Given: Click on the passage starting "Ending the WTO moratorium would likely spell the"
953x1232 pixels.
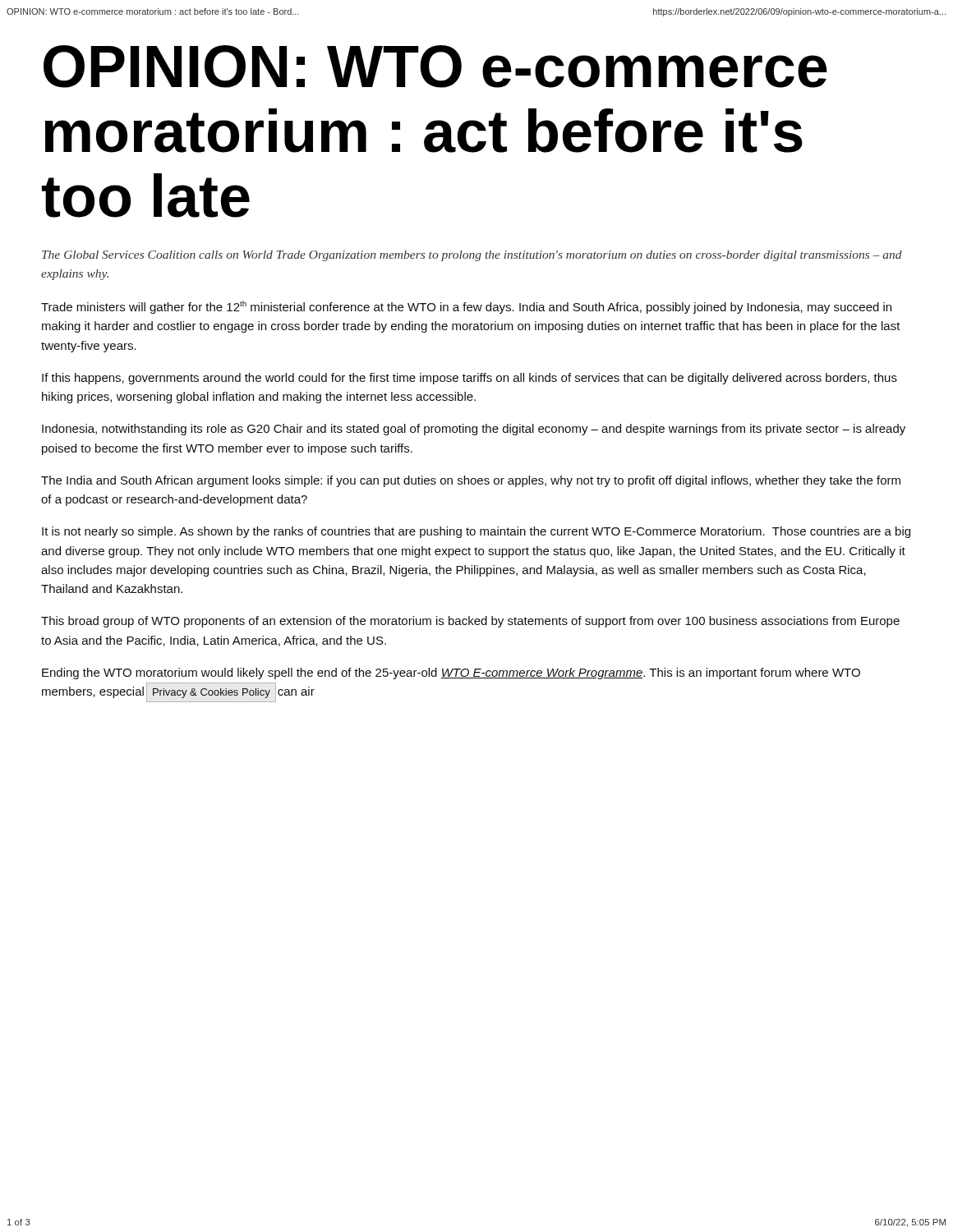Looking at the screenshot, I should [451, 684].
